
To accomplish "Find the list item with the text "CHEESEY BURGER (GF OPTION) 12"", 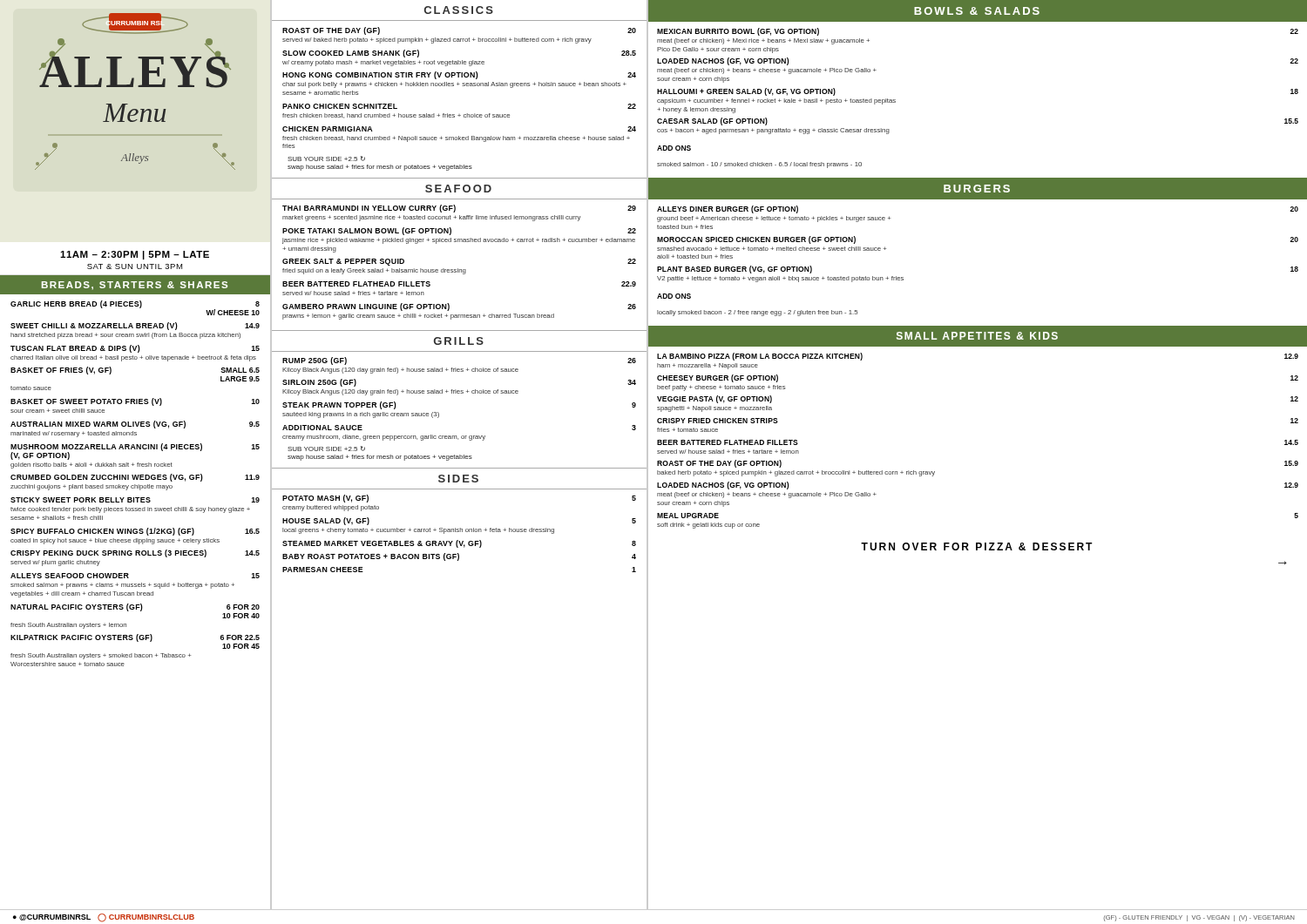I will click(x=716, y=378).
